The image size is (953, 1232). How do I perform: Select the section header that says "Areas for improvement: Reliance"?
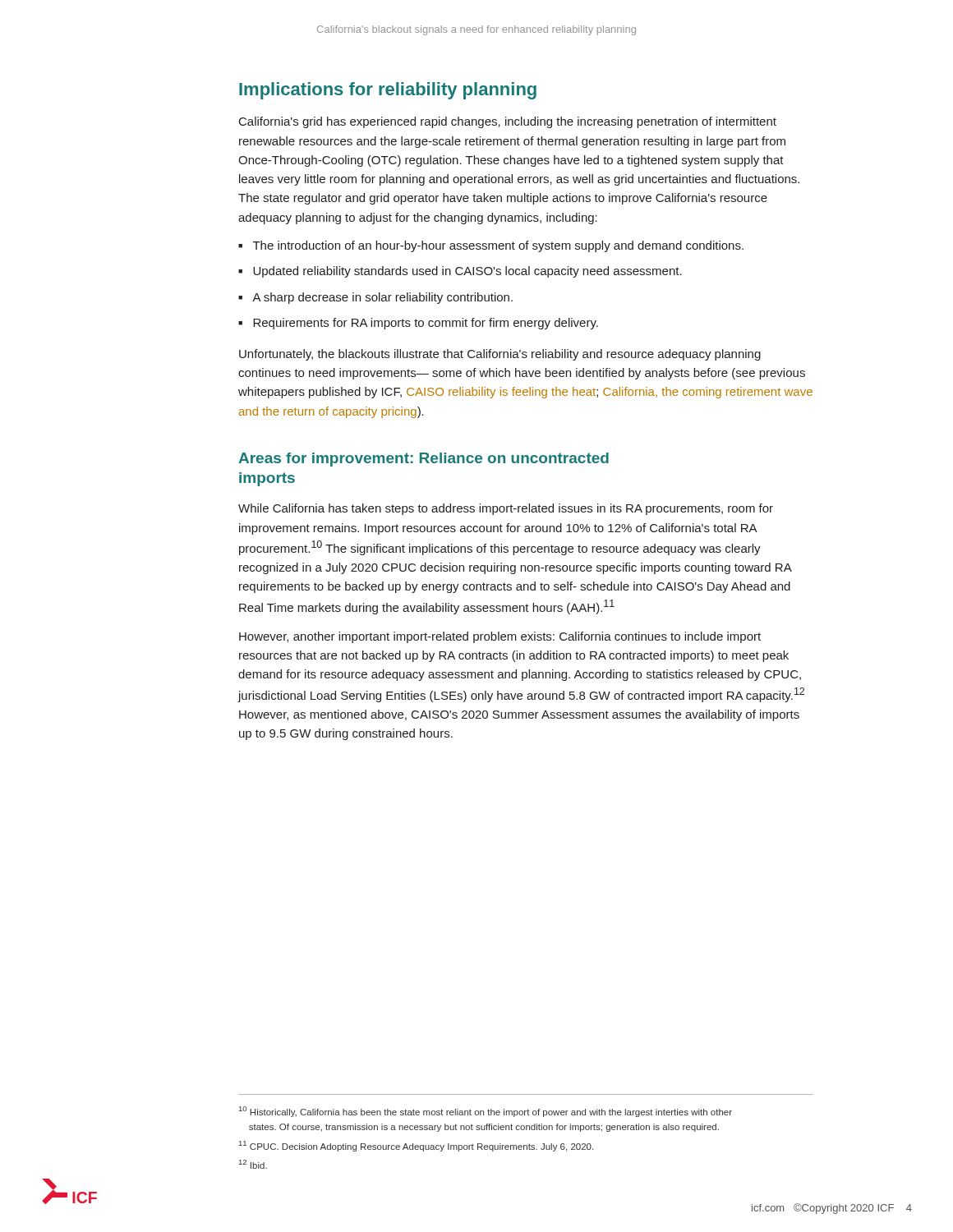coord(526,468)
